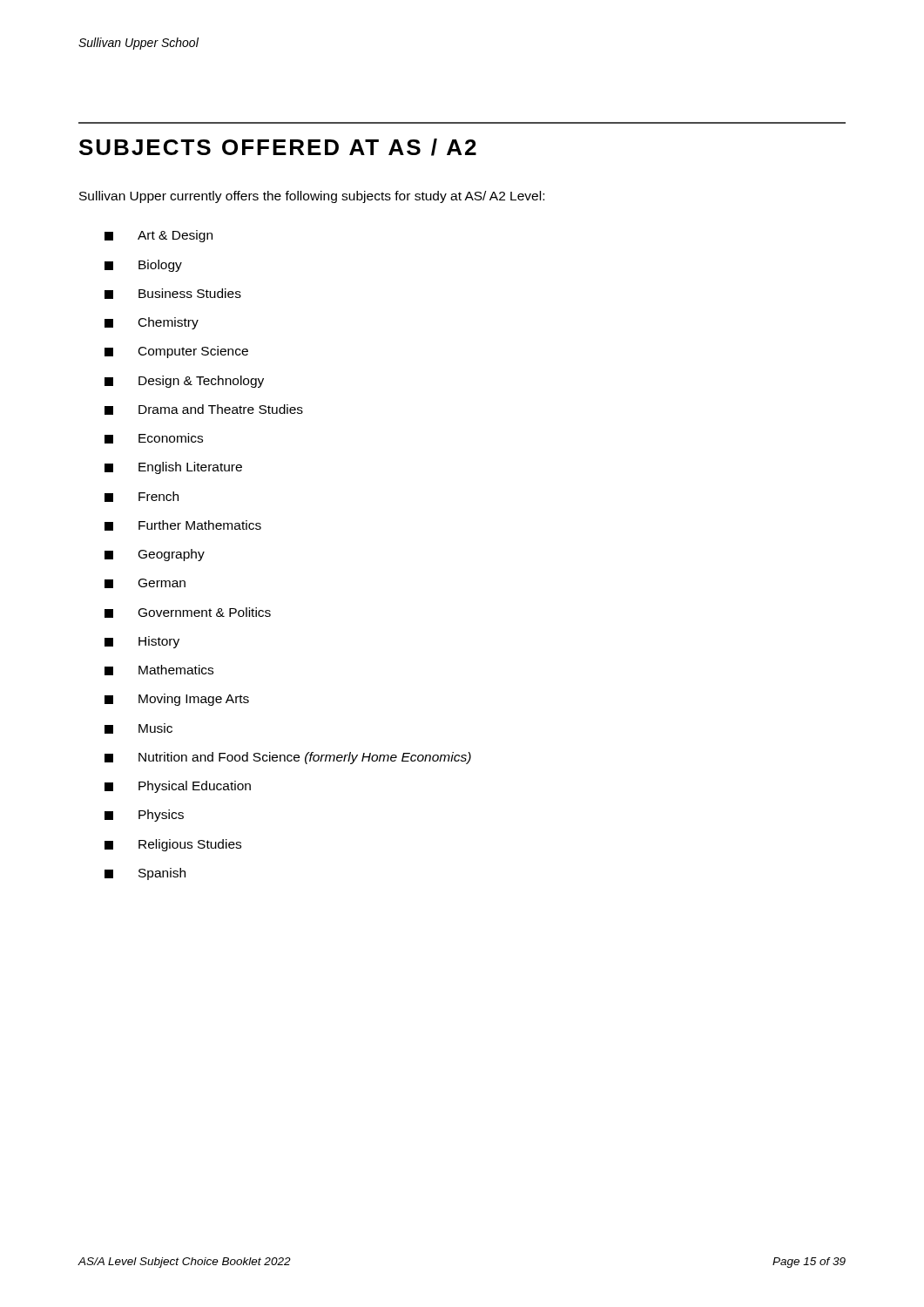
Task: Locate the list item with the text "Further Mathematics"
Action: (183, 525)
